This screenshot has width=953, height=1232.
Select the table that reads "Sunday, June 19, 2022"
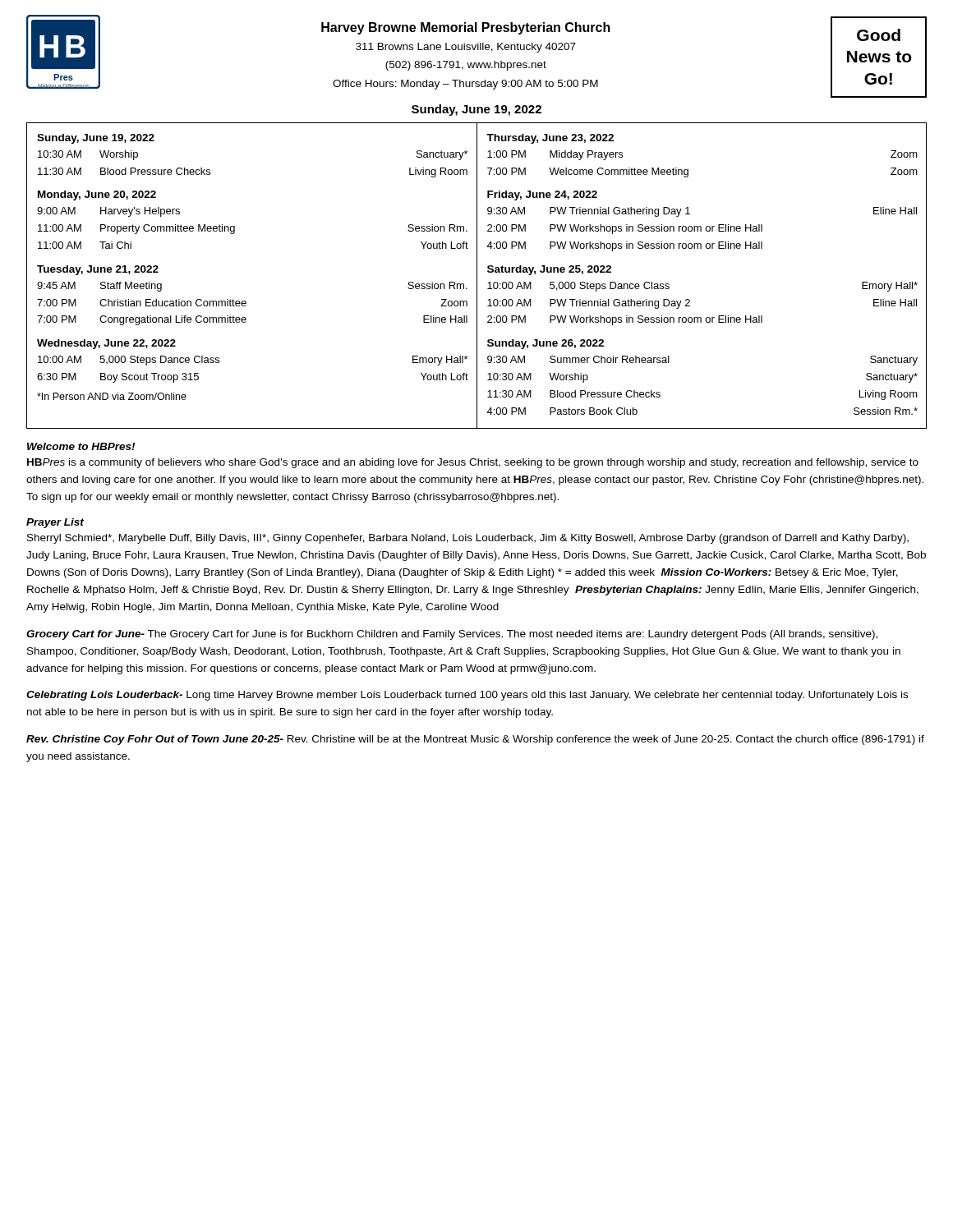tap(476, 276)
